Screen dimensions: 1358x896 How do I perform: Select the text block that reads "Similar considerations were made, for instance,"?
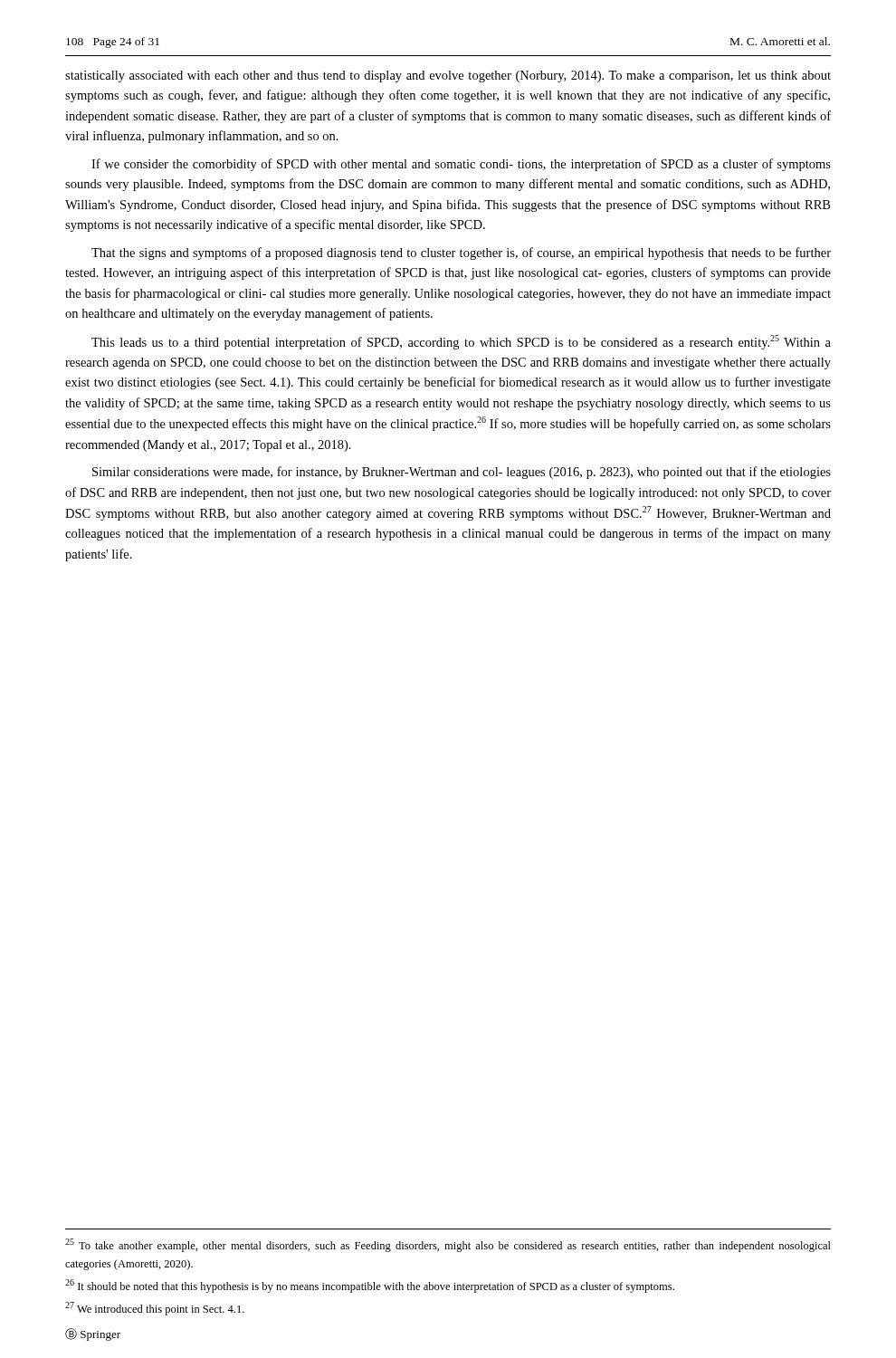[x=448, y=513]
